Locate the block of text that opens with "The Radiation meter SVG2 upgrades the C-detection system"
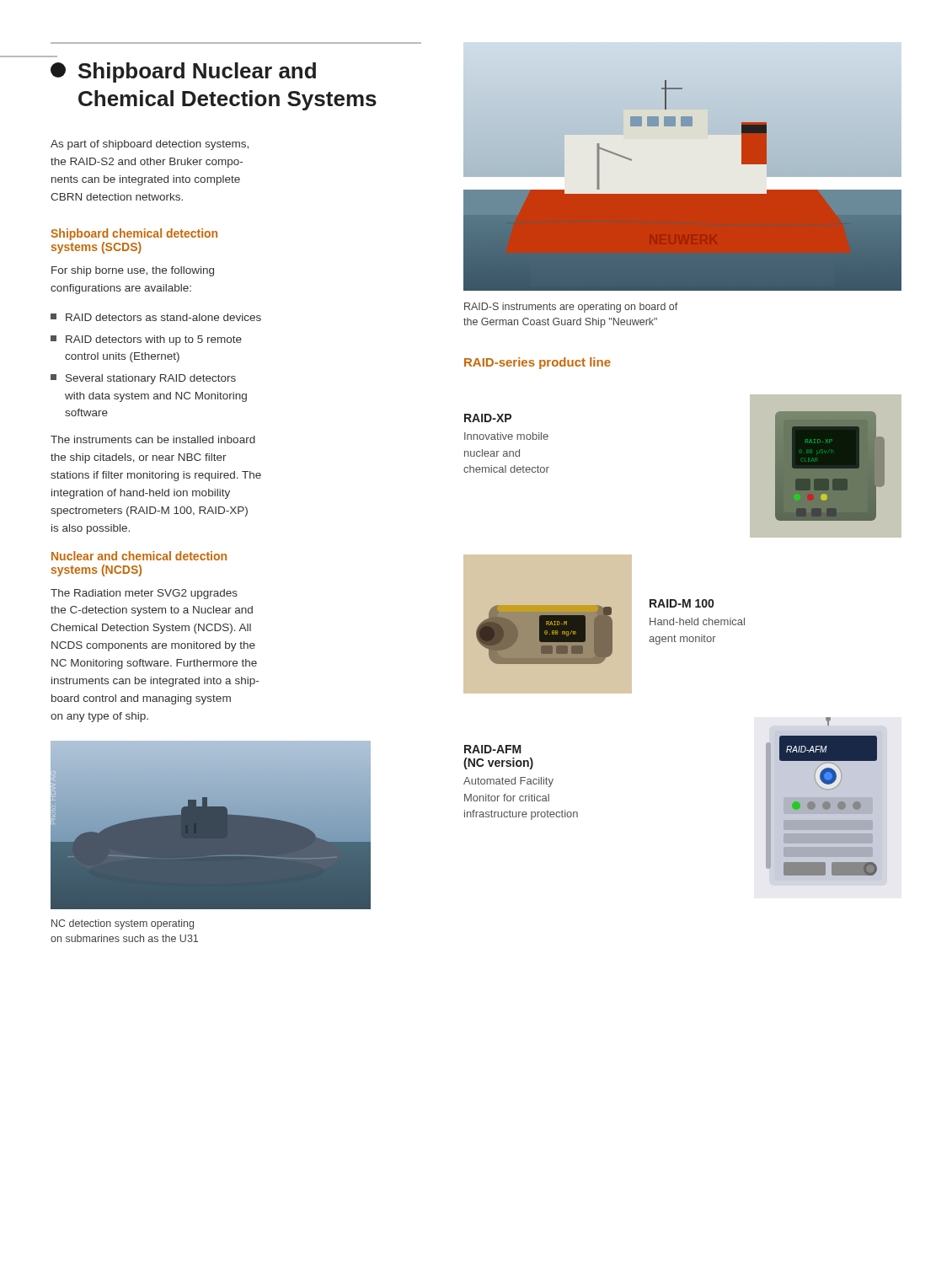Image resolution: width=952 pixels, height=1264 pixels. 155,654
